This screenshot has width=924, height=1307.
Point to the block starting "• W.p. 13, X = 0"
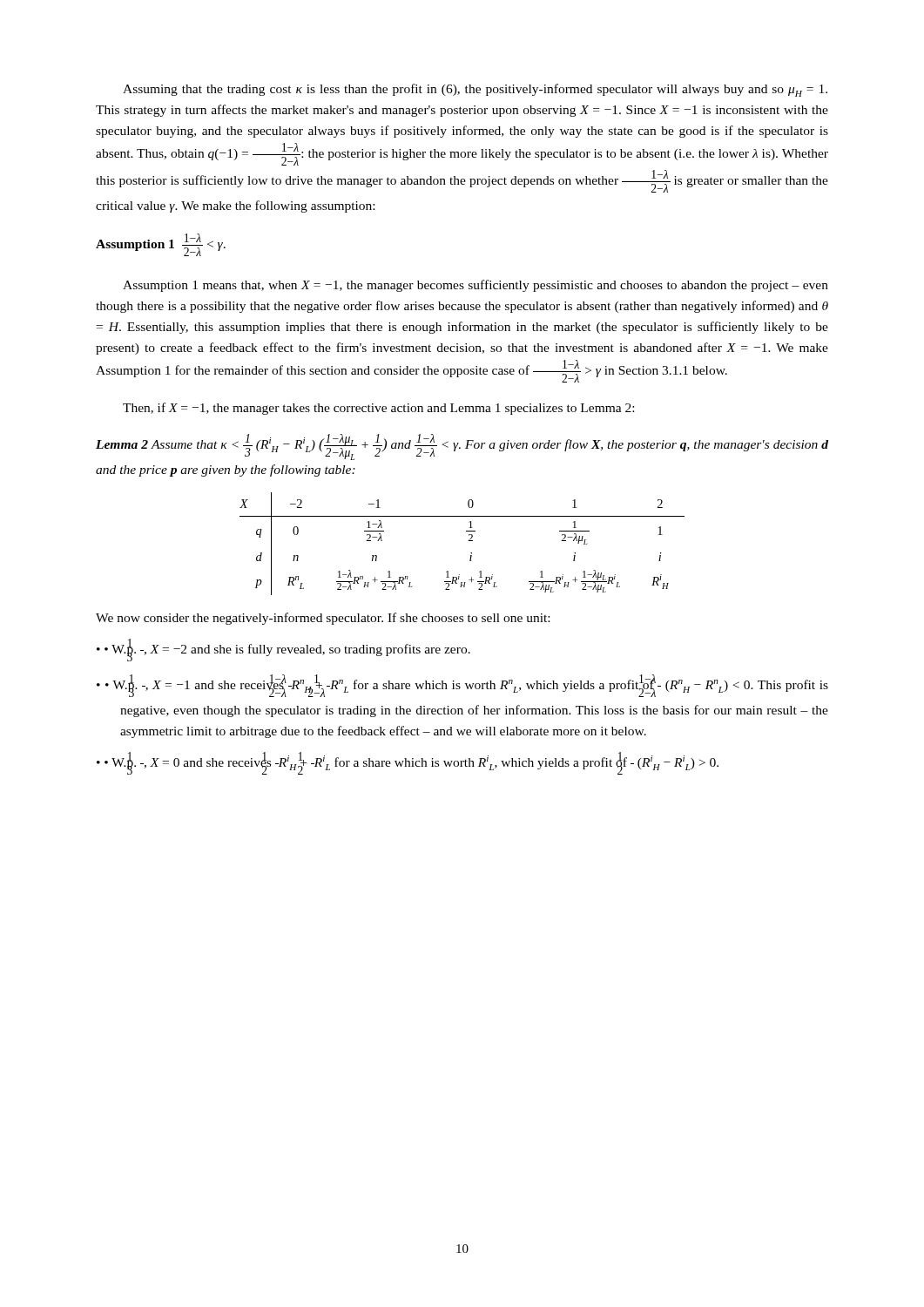tap(412, 763)
